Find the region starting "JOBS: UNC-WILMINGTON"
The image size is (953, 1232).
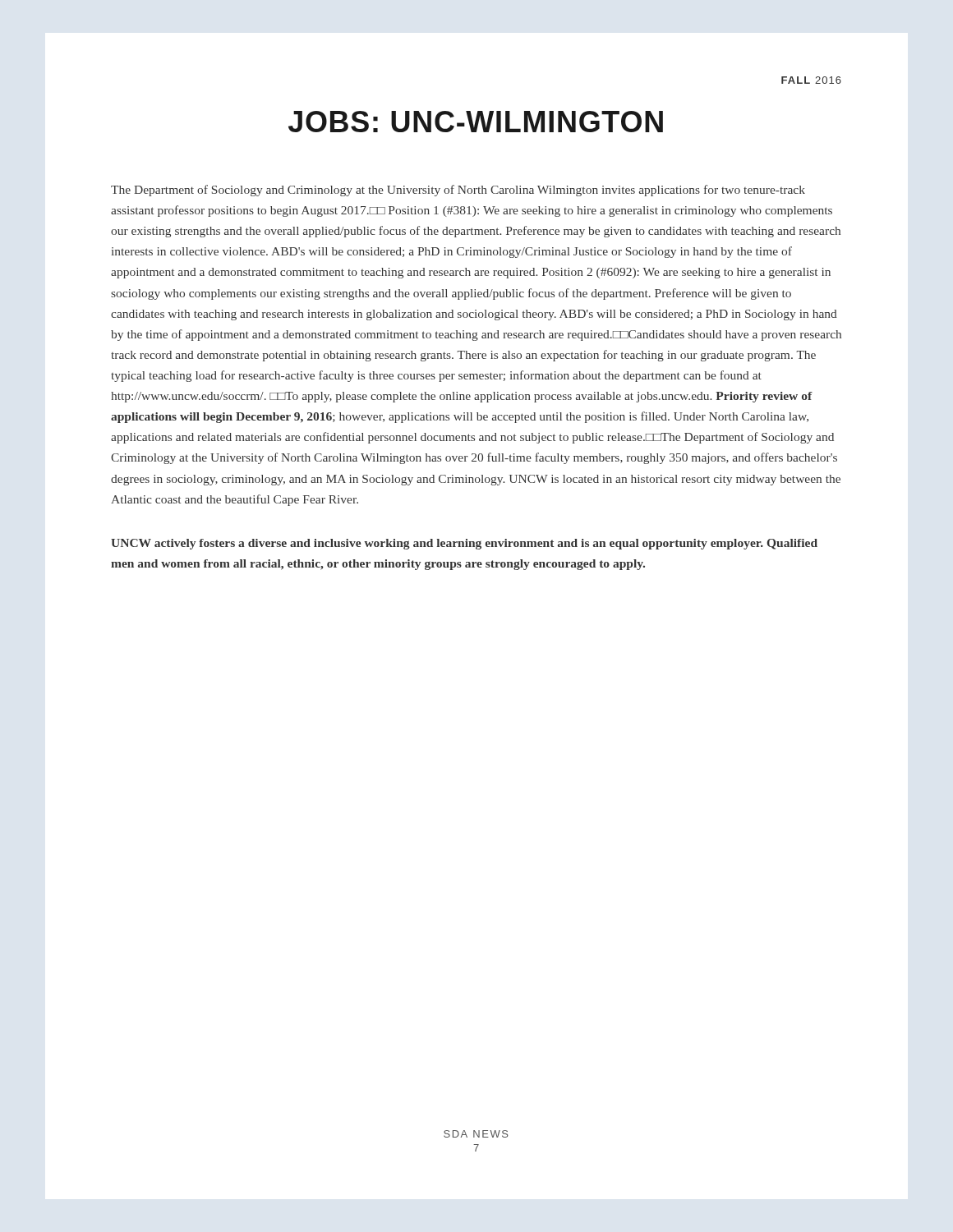click(476, 122)
